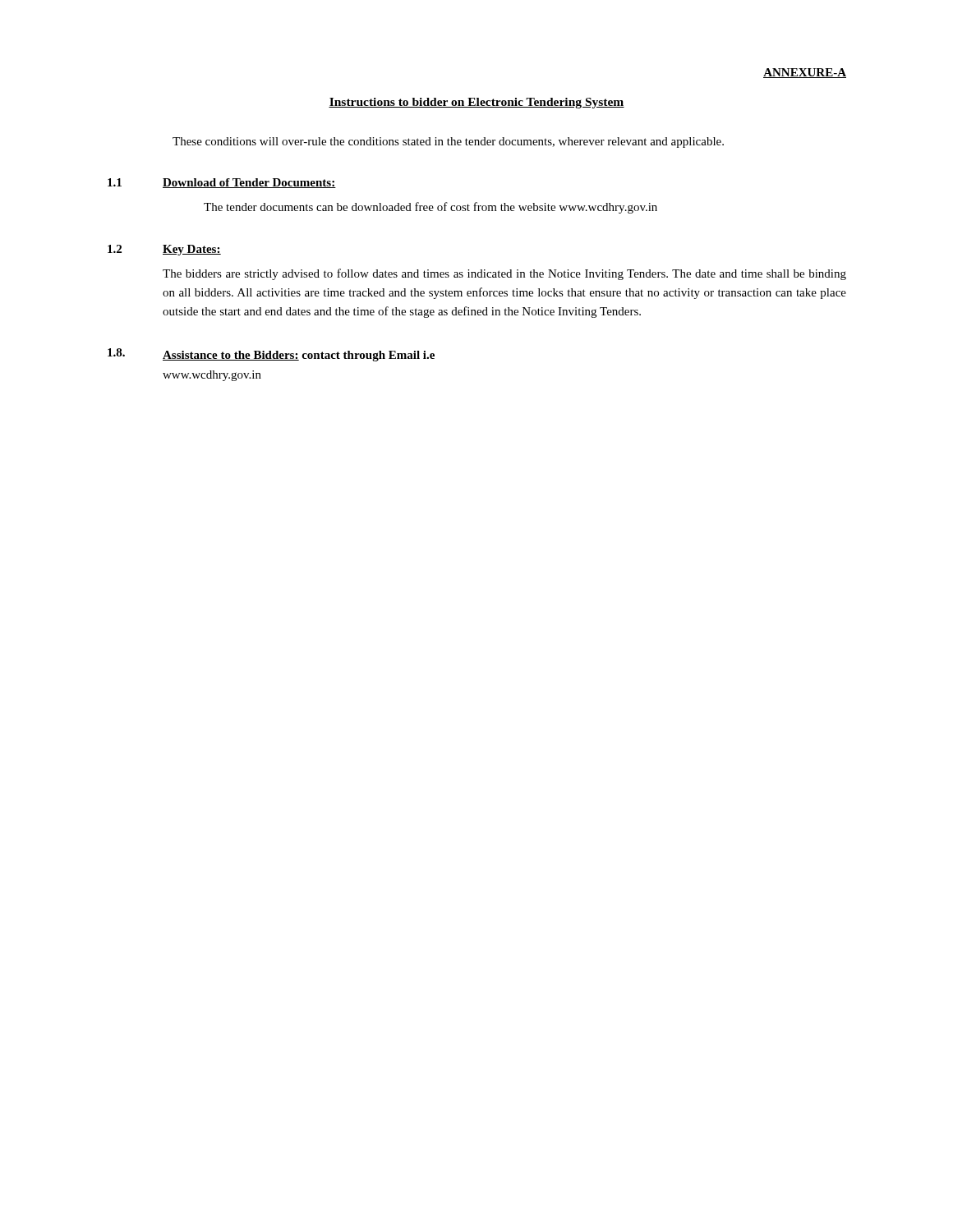Find "1.1 Download of Tender Documents:" on this page
Screen dimensions: 1232x953
point(221,183)
